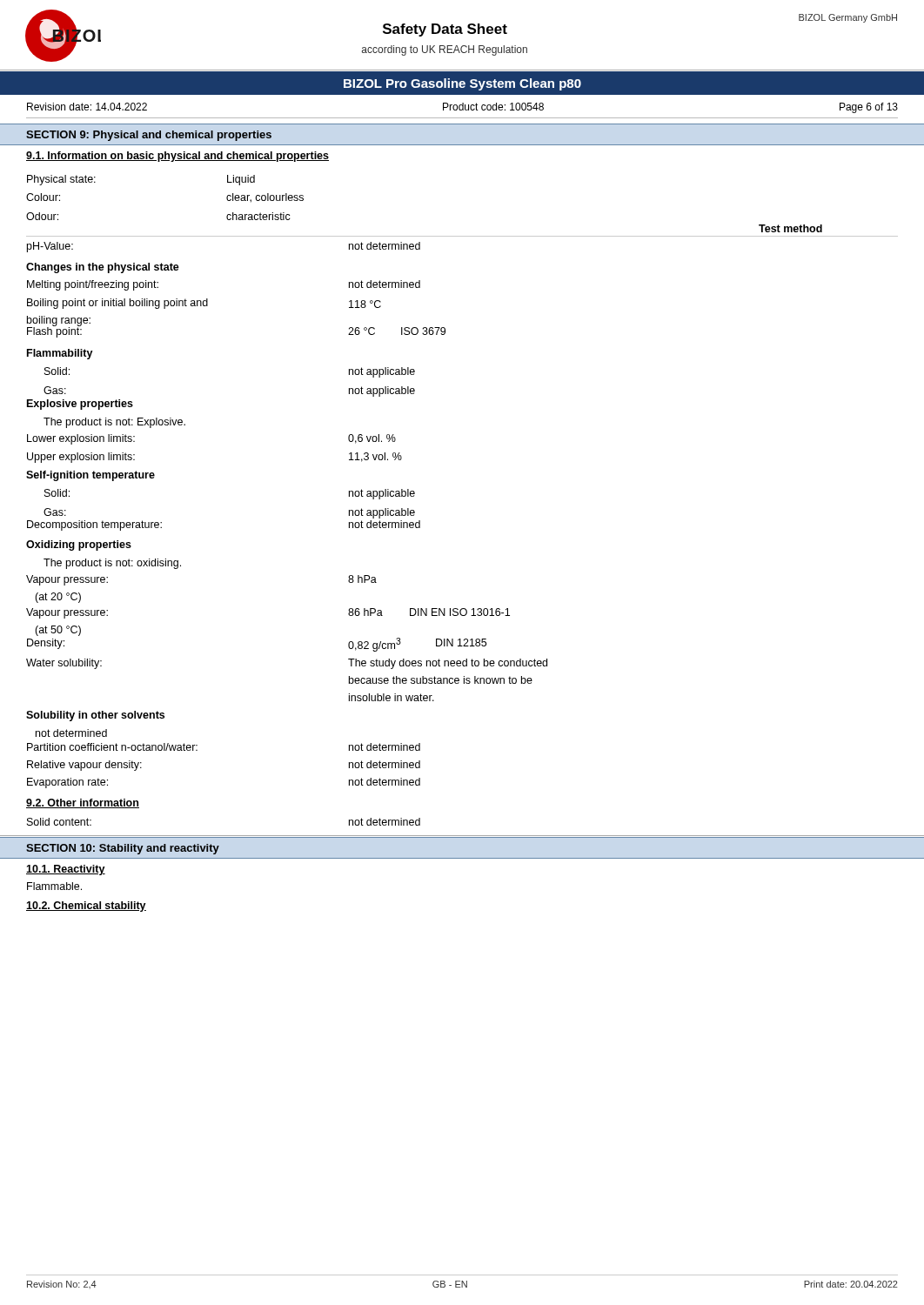Find "Changes in the physical state" on this page

103,267
